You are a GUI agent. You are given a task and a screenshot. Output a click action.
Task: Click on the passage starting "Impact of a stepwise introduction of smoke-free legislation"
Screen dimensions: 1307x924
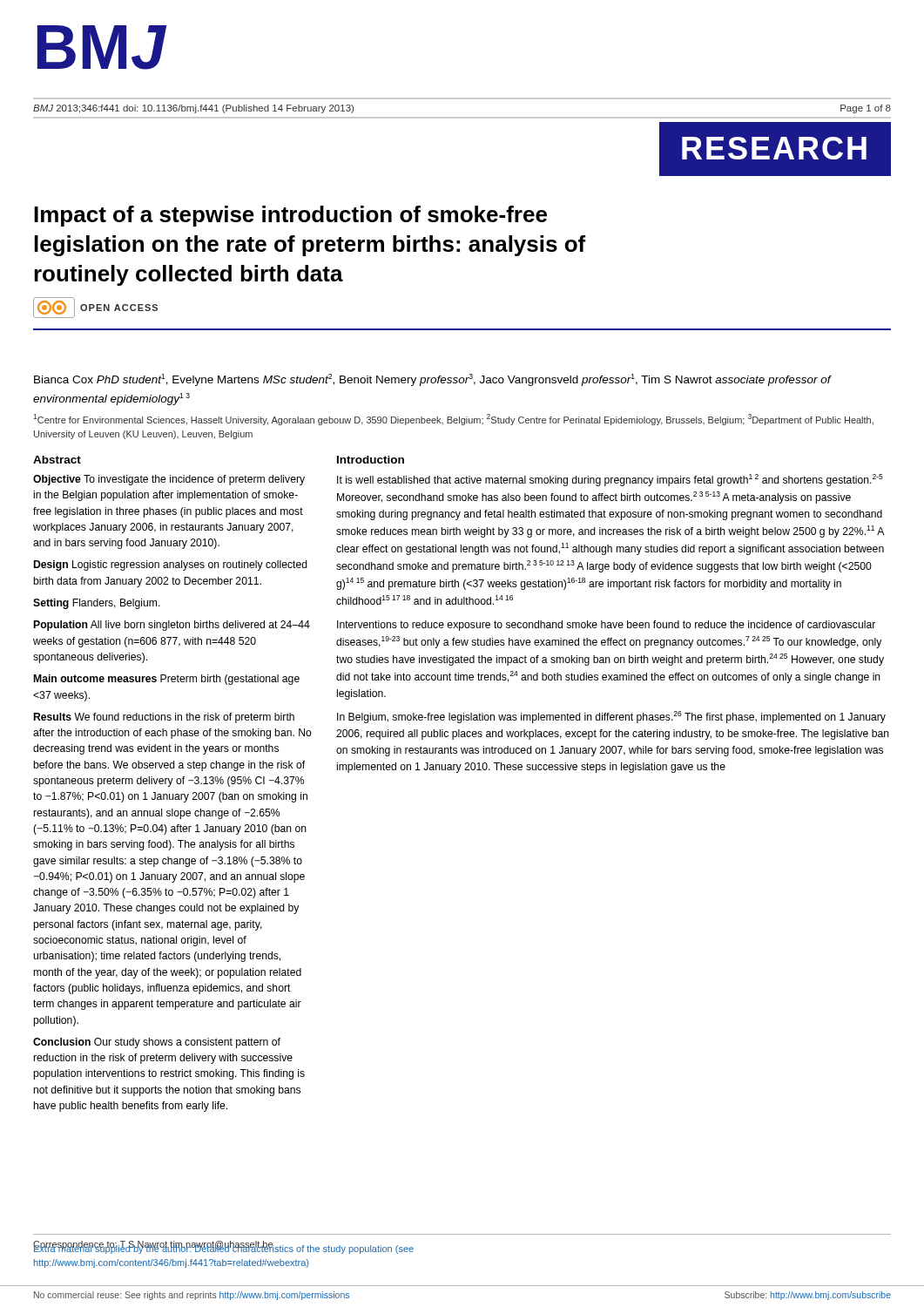tap(309, 244)
